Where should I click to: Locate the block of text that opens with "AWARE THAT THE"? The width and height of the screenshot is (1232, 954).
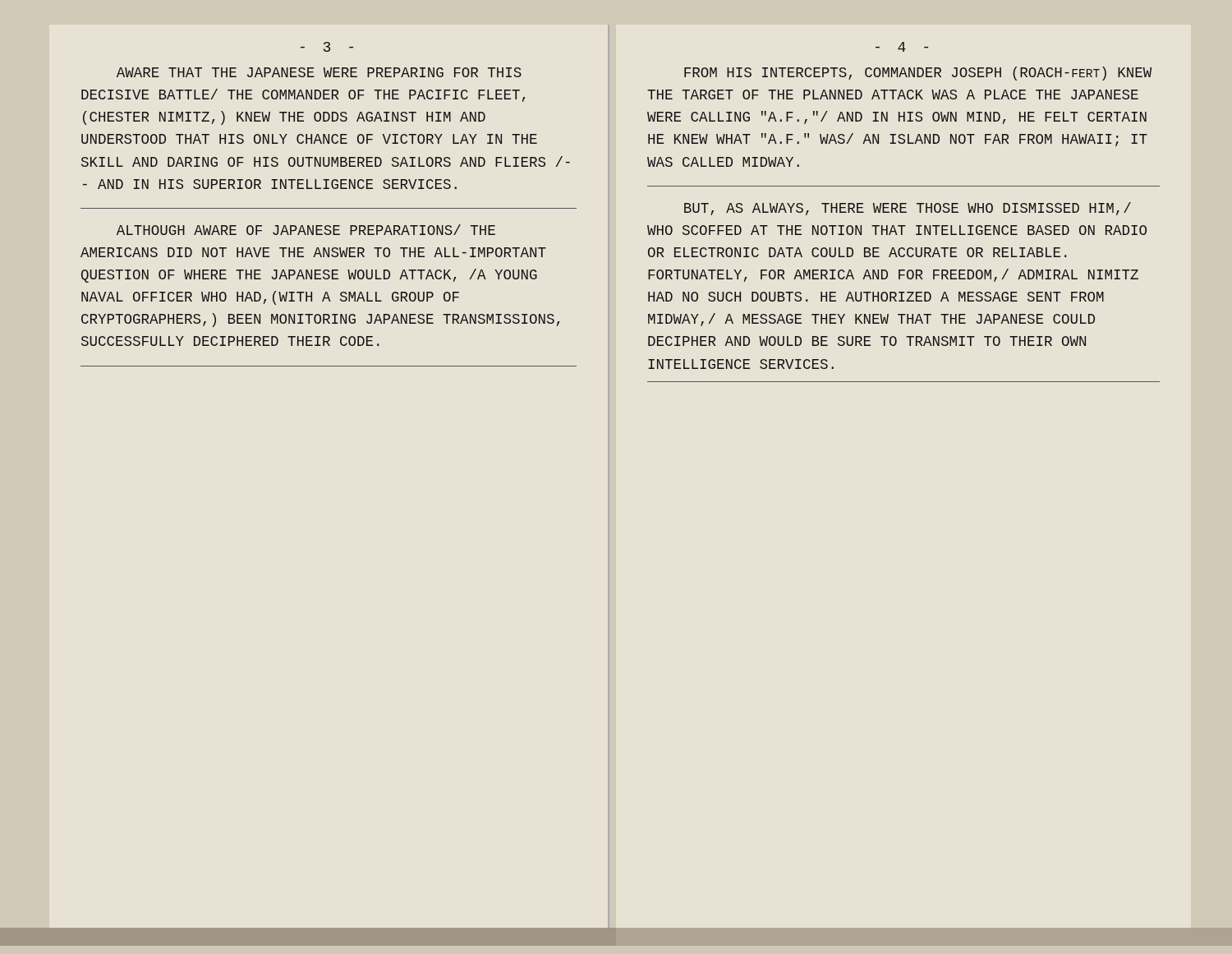coord(329,129)
